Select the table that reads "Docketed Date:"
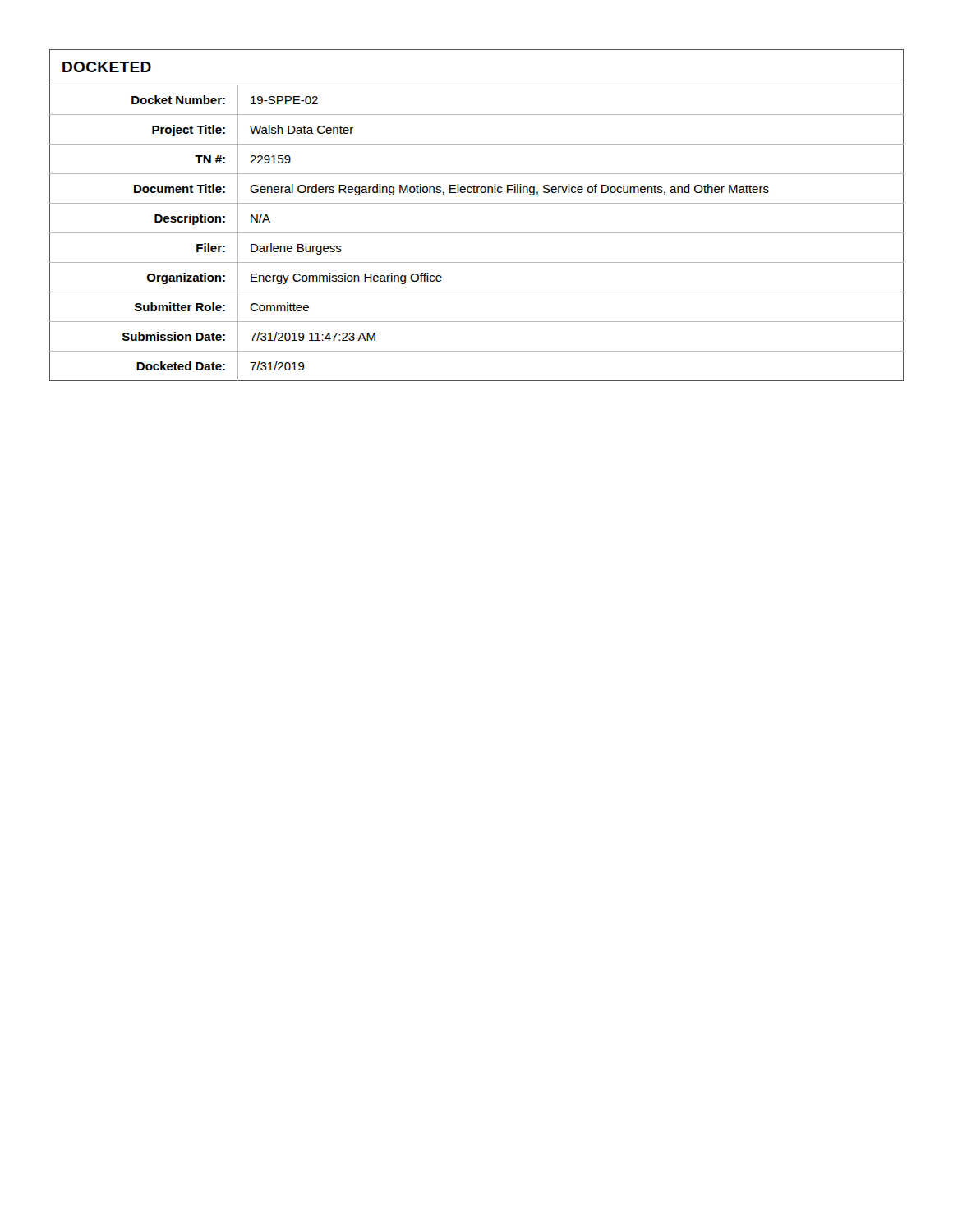This screenshot has height=1232, width=953. [476, 215]
